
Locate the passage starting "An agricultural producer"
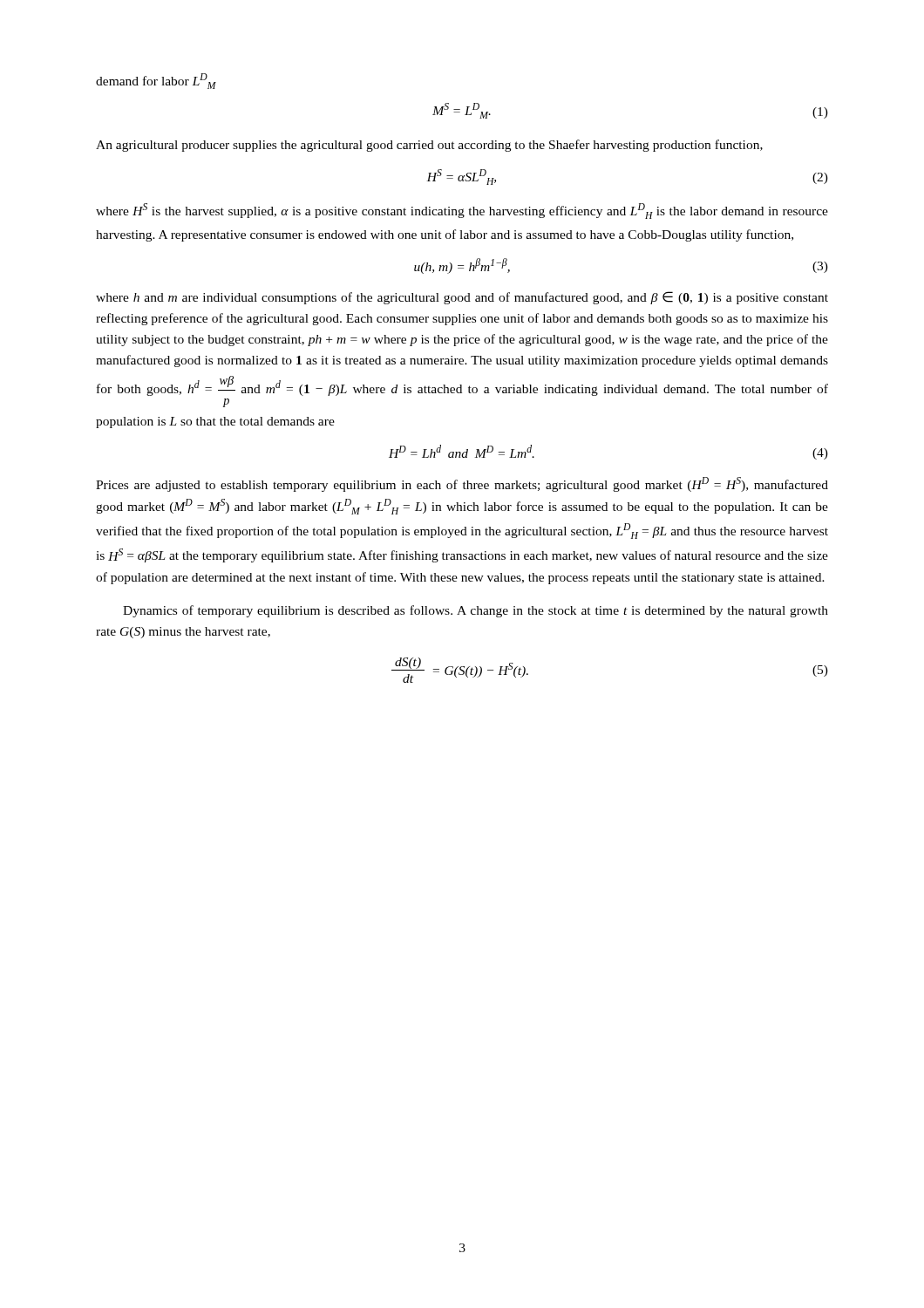pos(429,144)
